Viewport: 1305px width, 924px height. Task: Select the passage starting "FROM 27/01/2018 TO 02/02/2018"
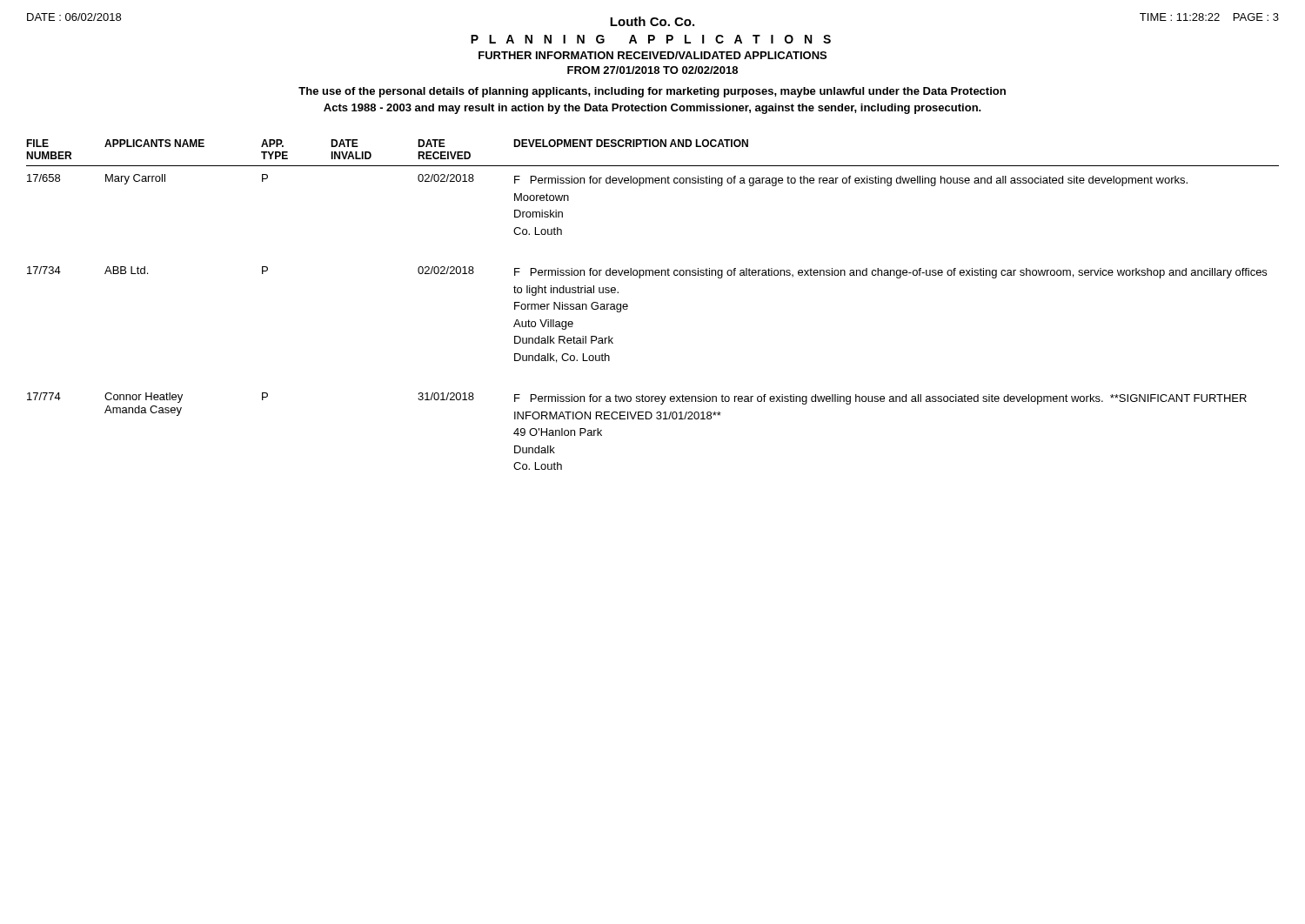[x=652, y=70]
